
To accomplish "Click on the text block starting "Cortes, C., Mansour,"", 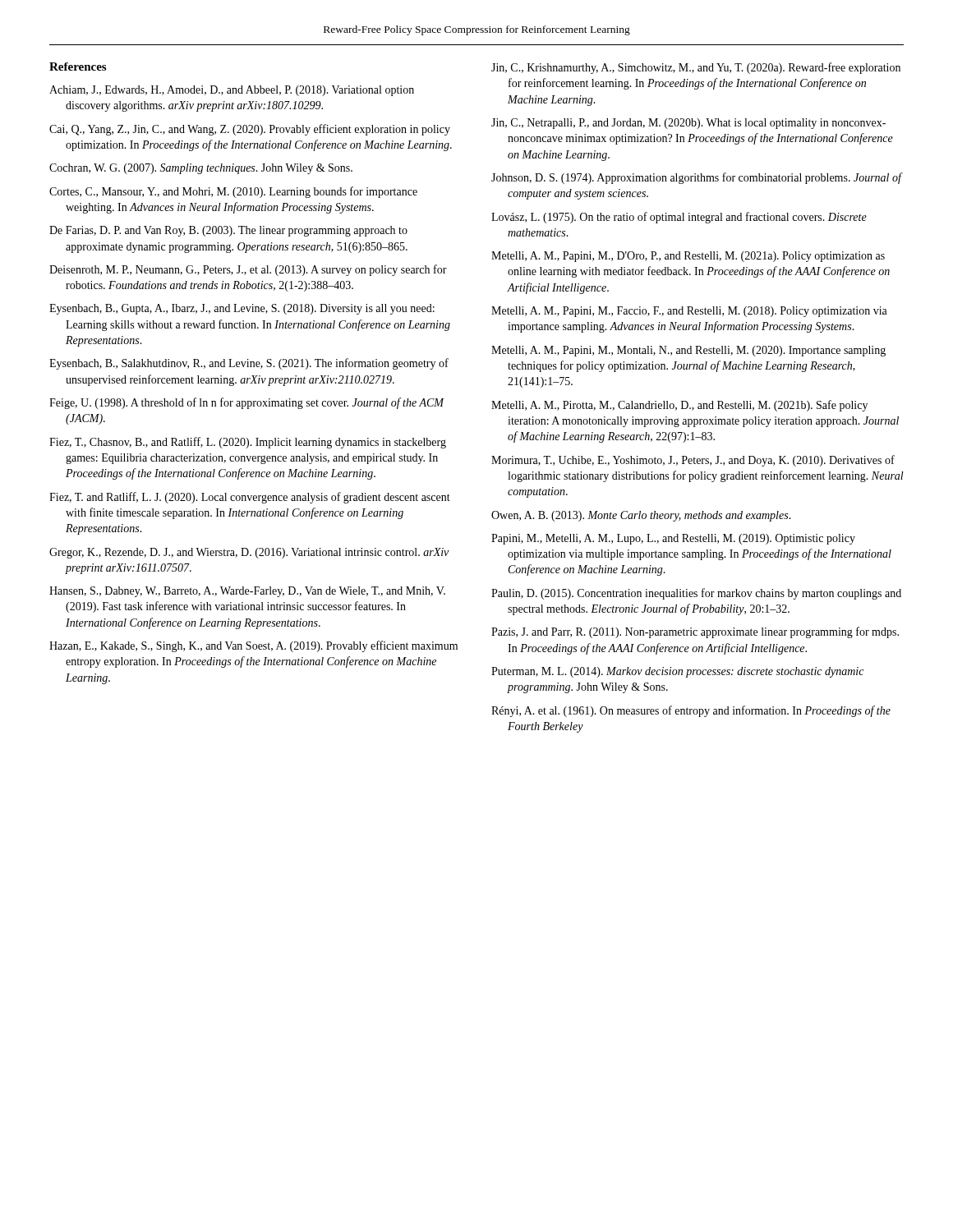I will coord(233,199).
